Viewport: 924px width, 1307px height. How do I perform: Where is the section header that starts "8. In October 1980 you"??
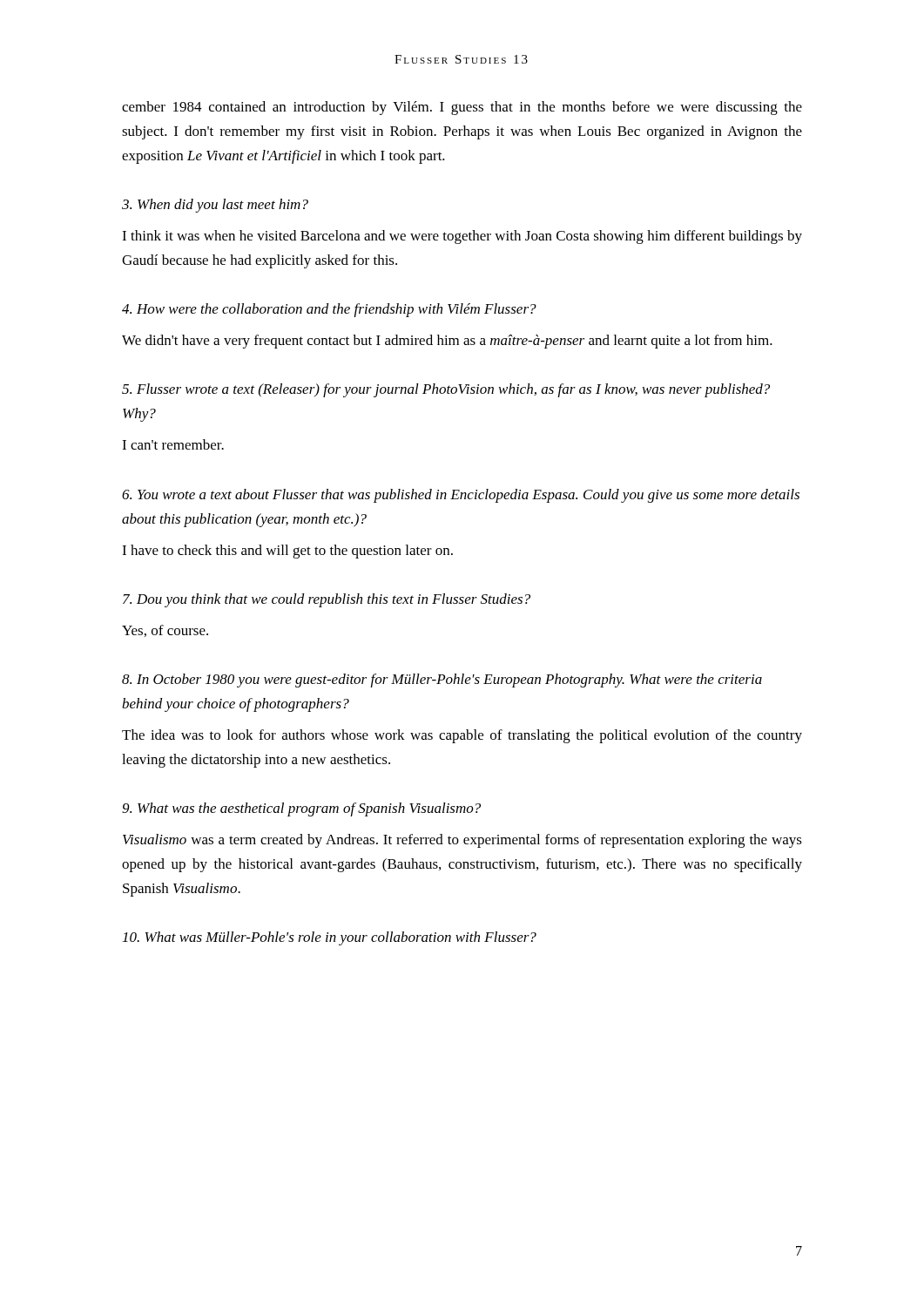point(442,691)
